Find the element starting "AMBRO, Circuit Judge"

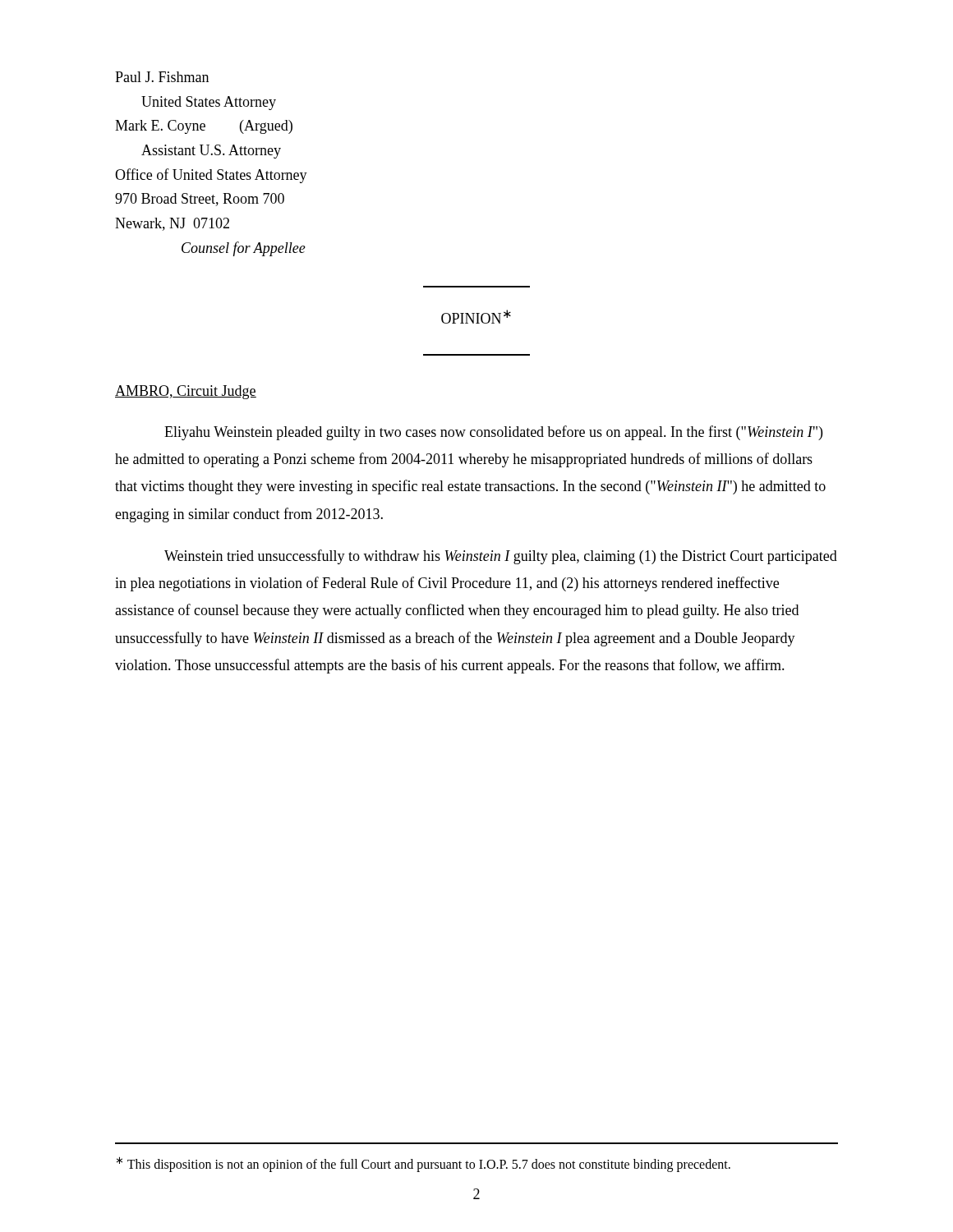(x=185, y=391)
